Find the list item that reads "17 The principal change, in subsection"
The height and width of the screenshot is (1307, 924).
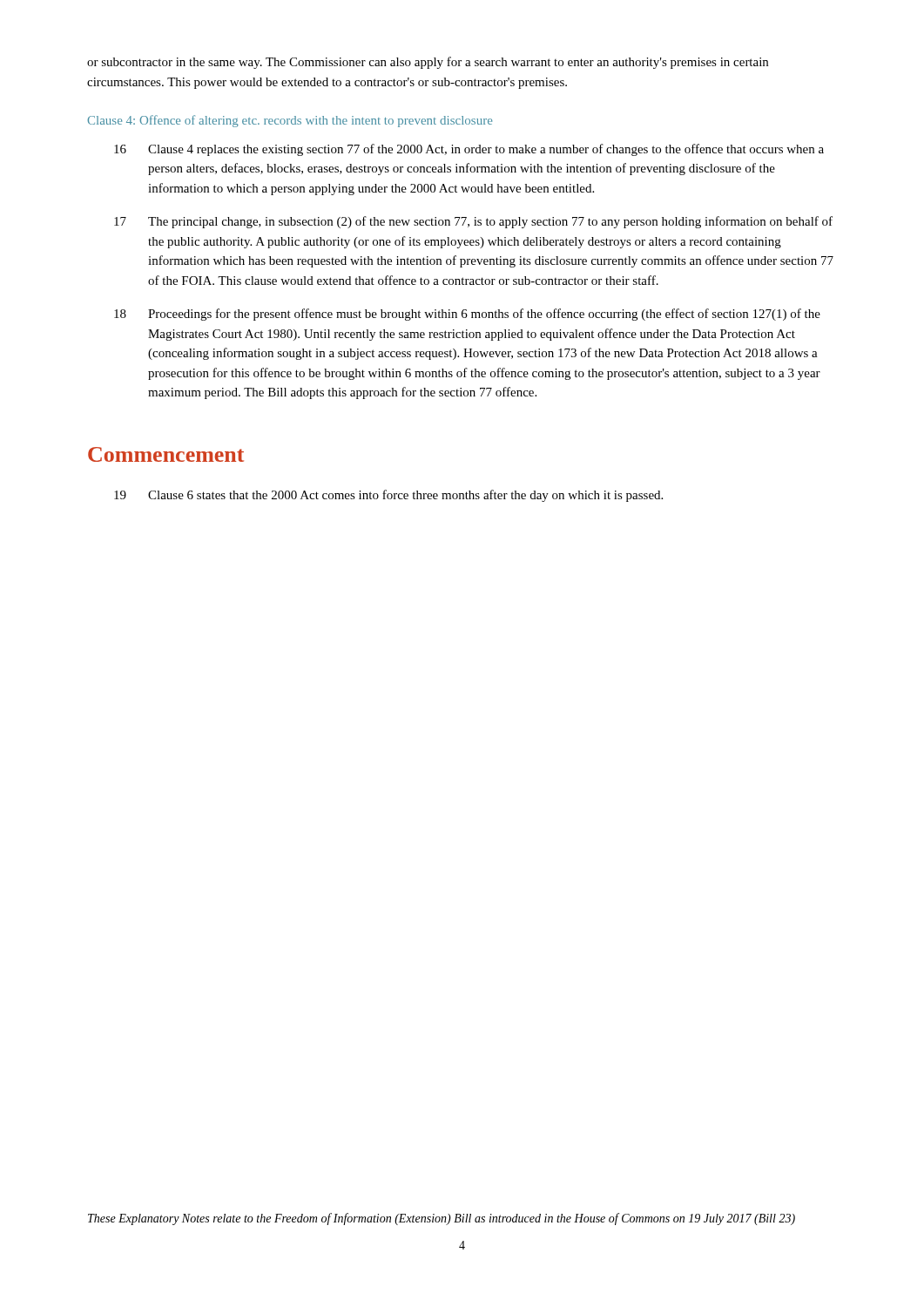point(475,251)
